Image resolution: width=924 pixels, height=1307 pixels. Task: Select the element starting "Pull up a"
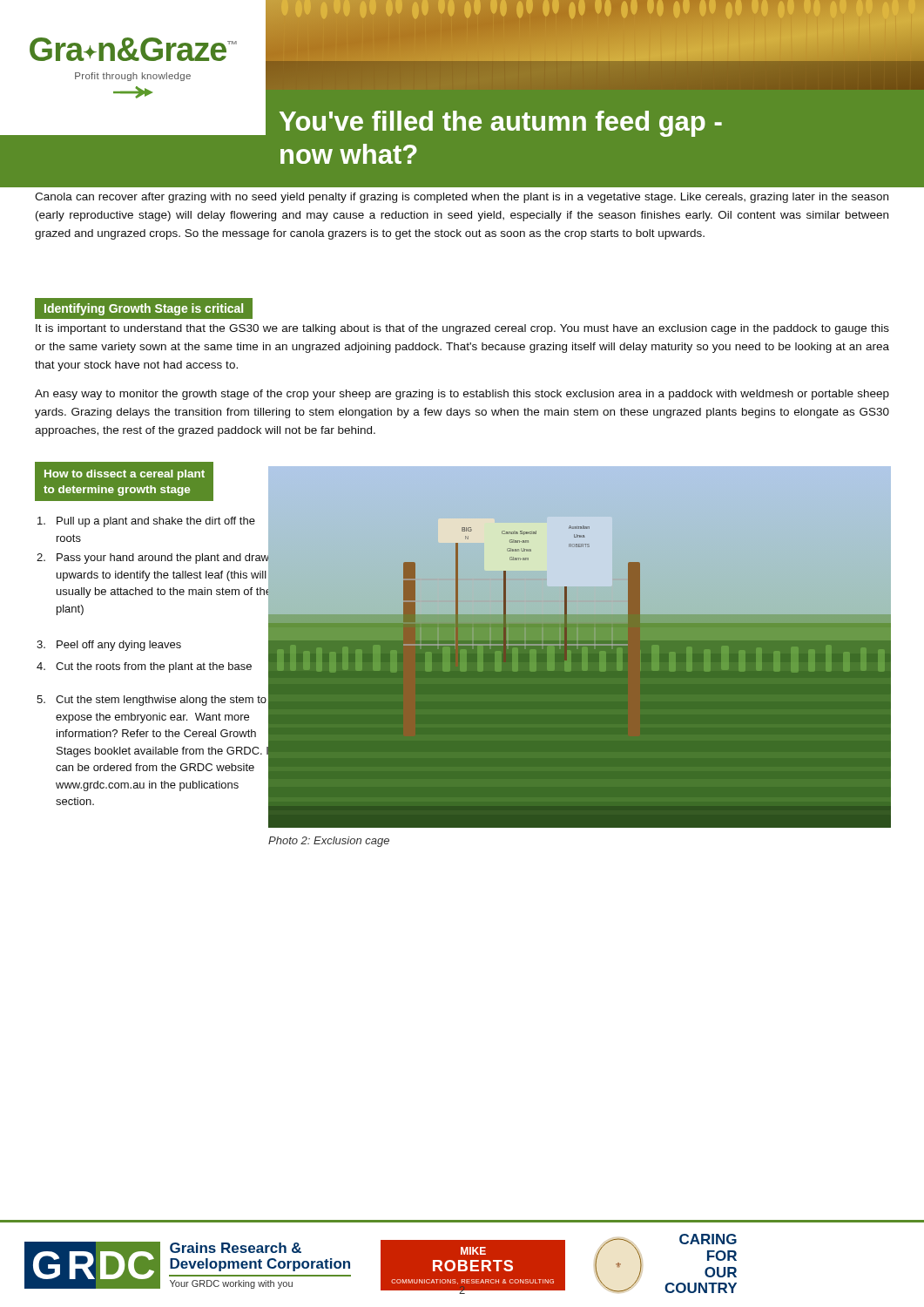point(156,529)
